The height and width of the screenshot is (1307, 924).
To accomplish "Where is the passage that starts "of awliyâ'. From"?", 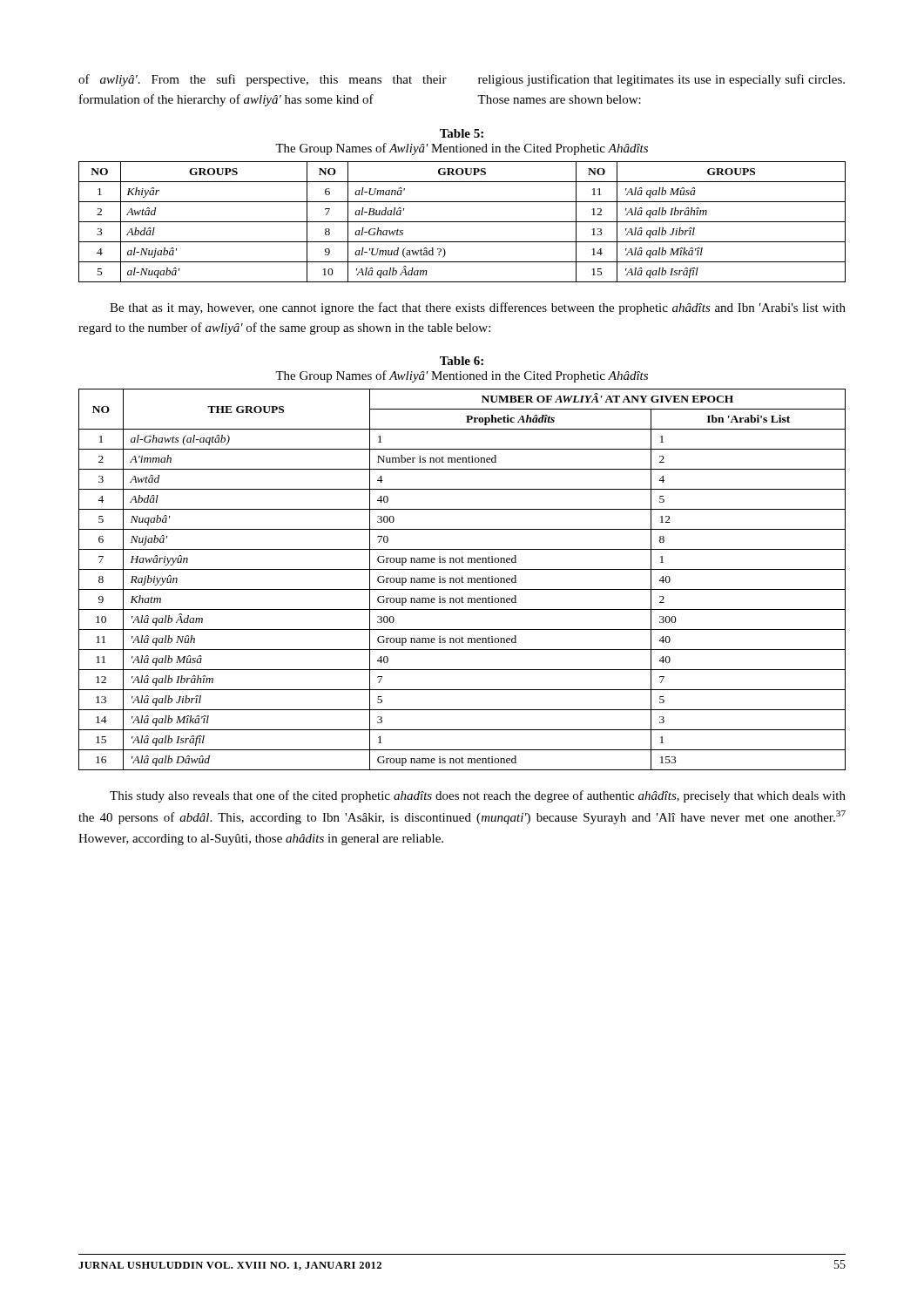I will tap(262, 89).
